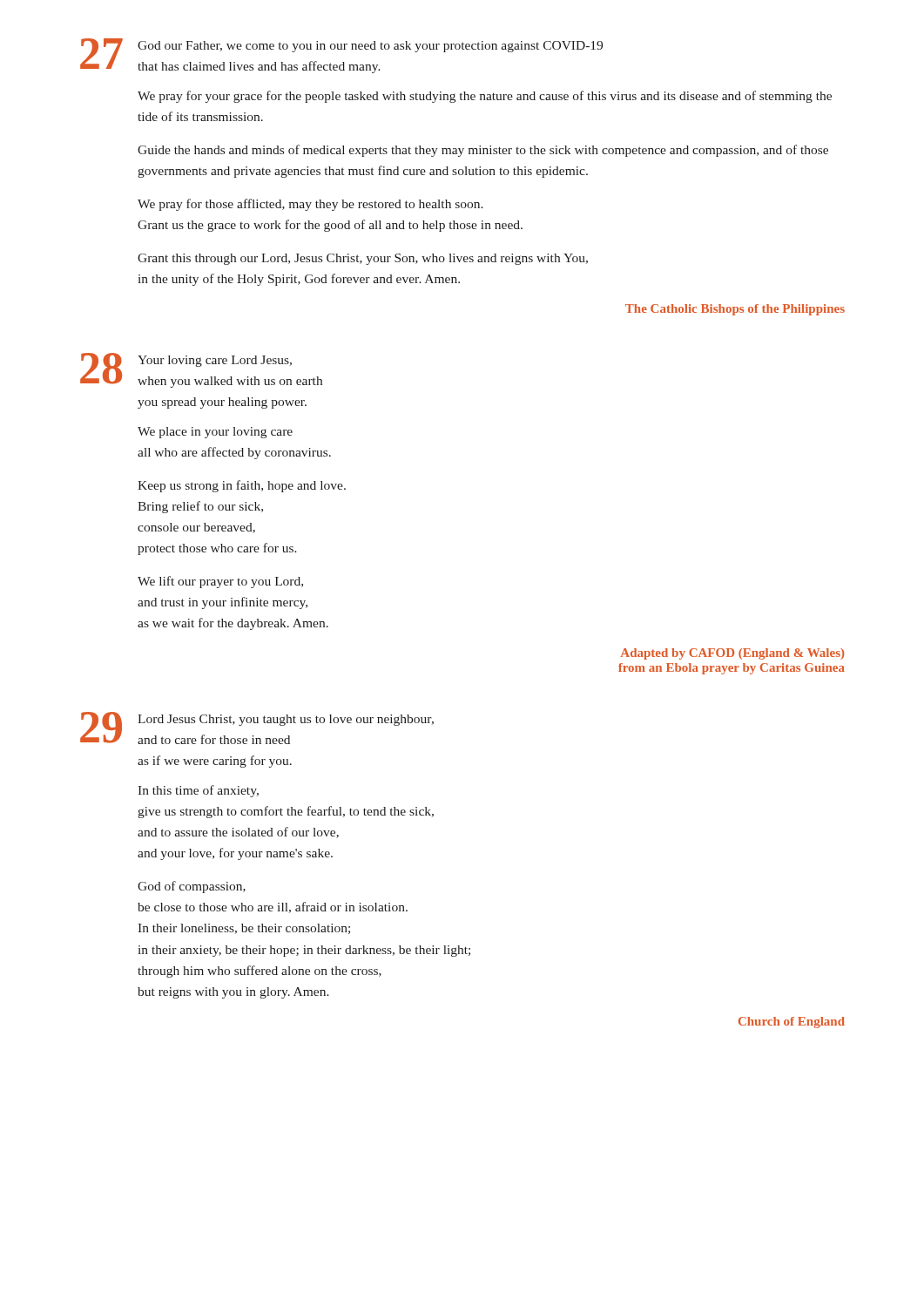This screenshot has width=924, height=1307.
Task: Click on the region starting "The Catholic Bishops of the"
Action: 735,309
